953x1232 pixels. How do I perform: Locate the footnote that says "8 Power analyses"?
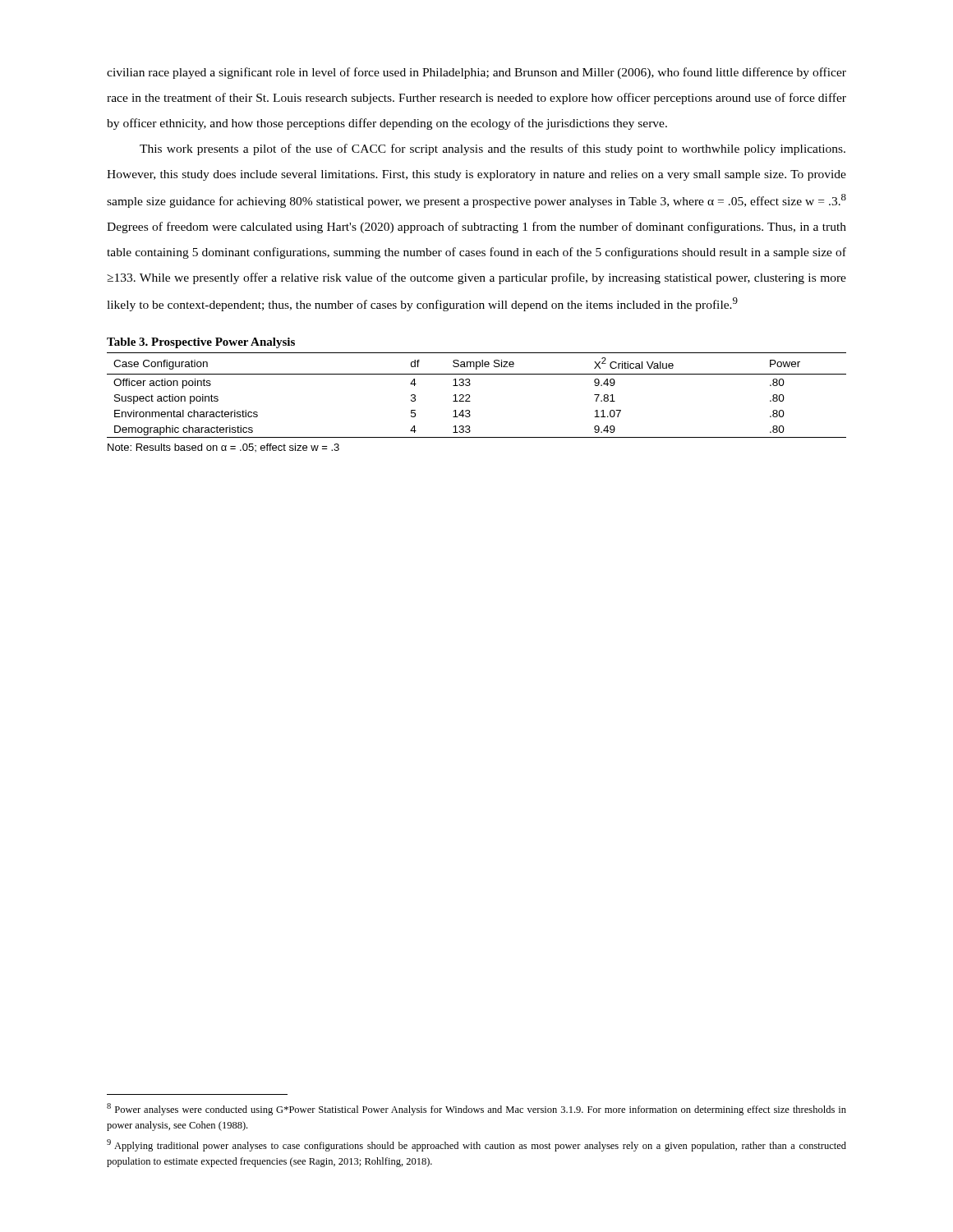click(476, 1116)
